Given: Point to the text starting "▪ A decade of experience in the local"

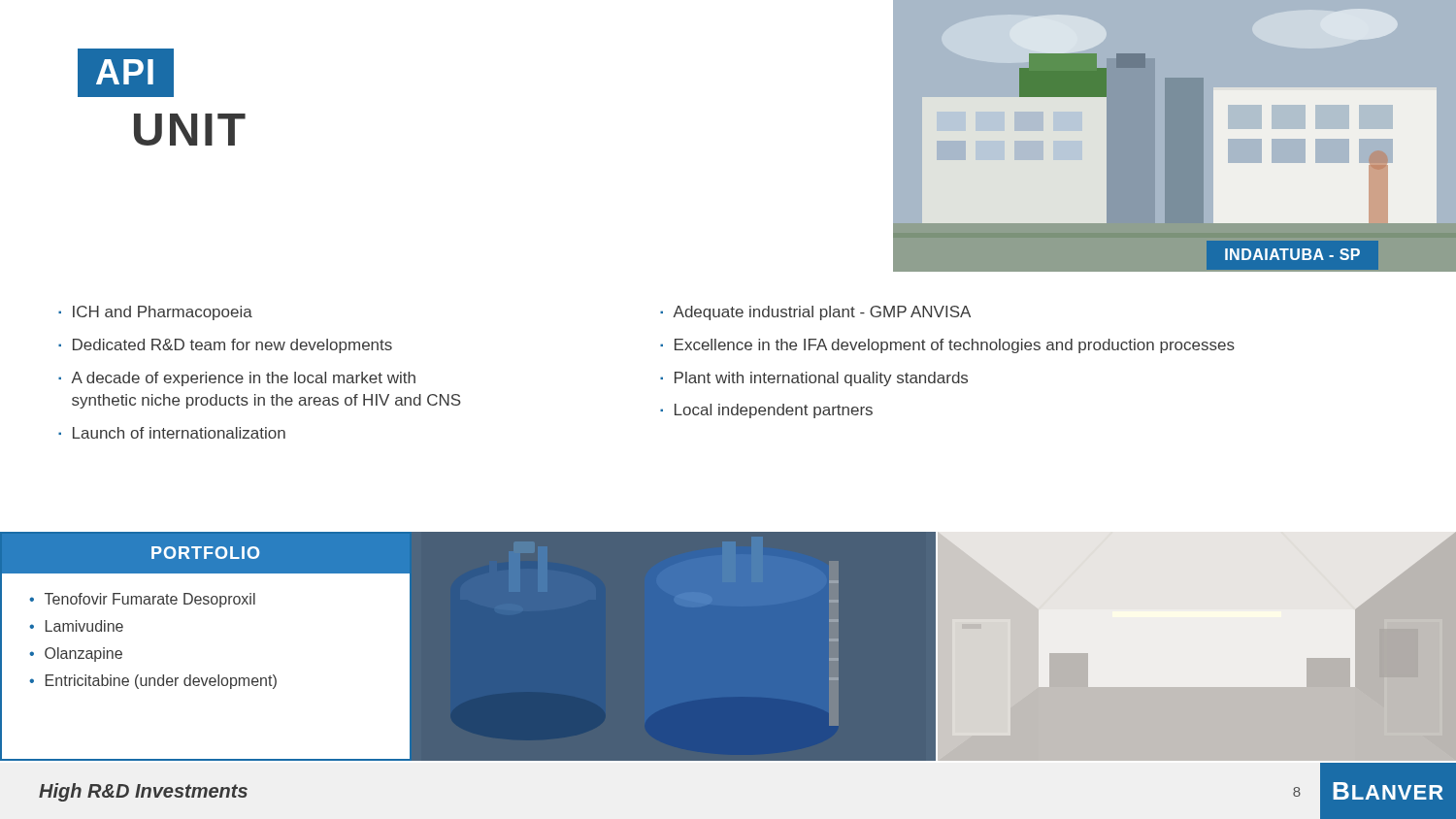Looking at the screenshot, I should 267,390.
